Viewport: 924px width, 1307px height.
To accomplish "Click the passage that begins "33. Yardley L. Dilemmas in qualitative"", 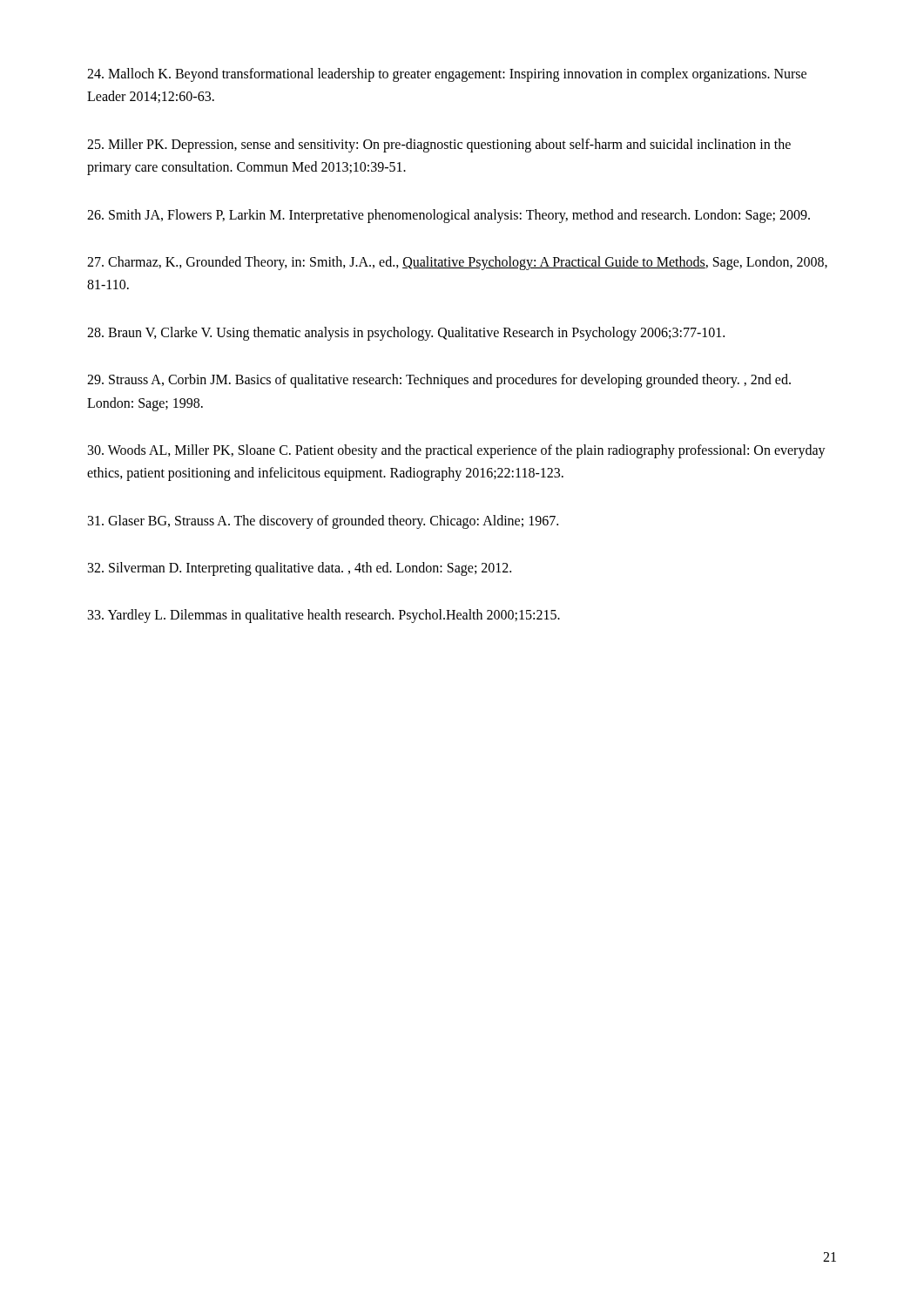I will coord(324,615).
